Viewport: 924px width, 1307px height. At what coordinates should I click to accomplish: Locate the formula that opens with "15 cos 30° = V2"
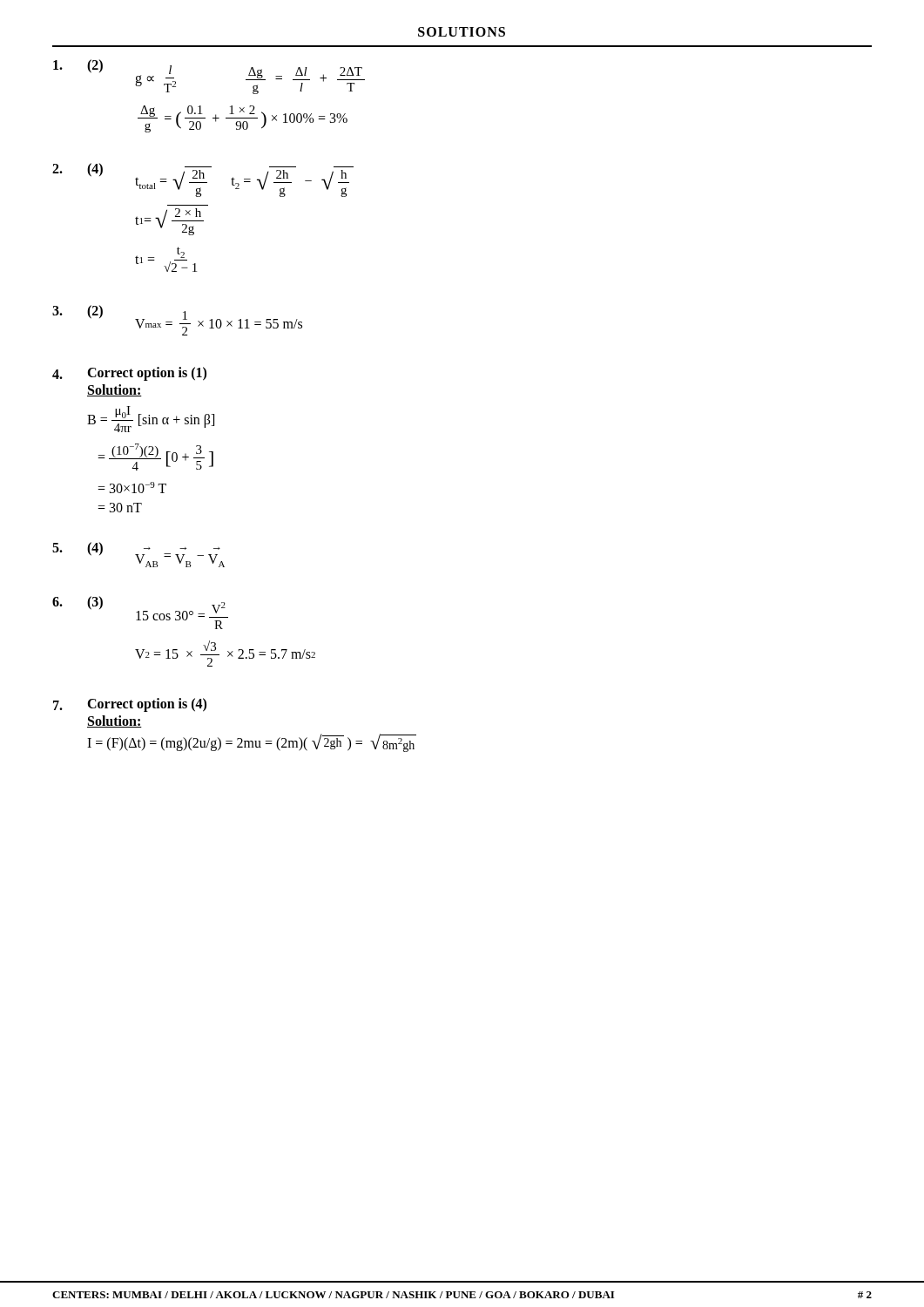point(182,616)
